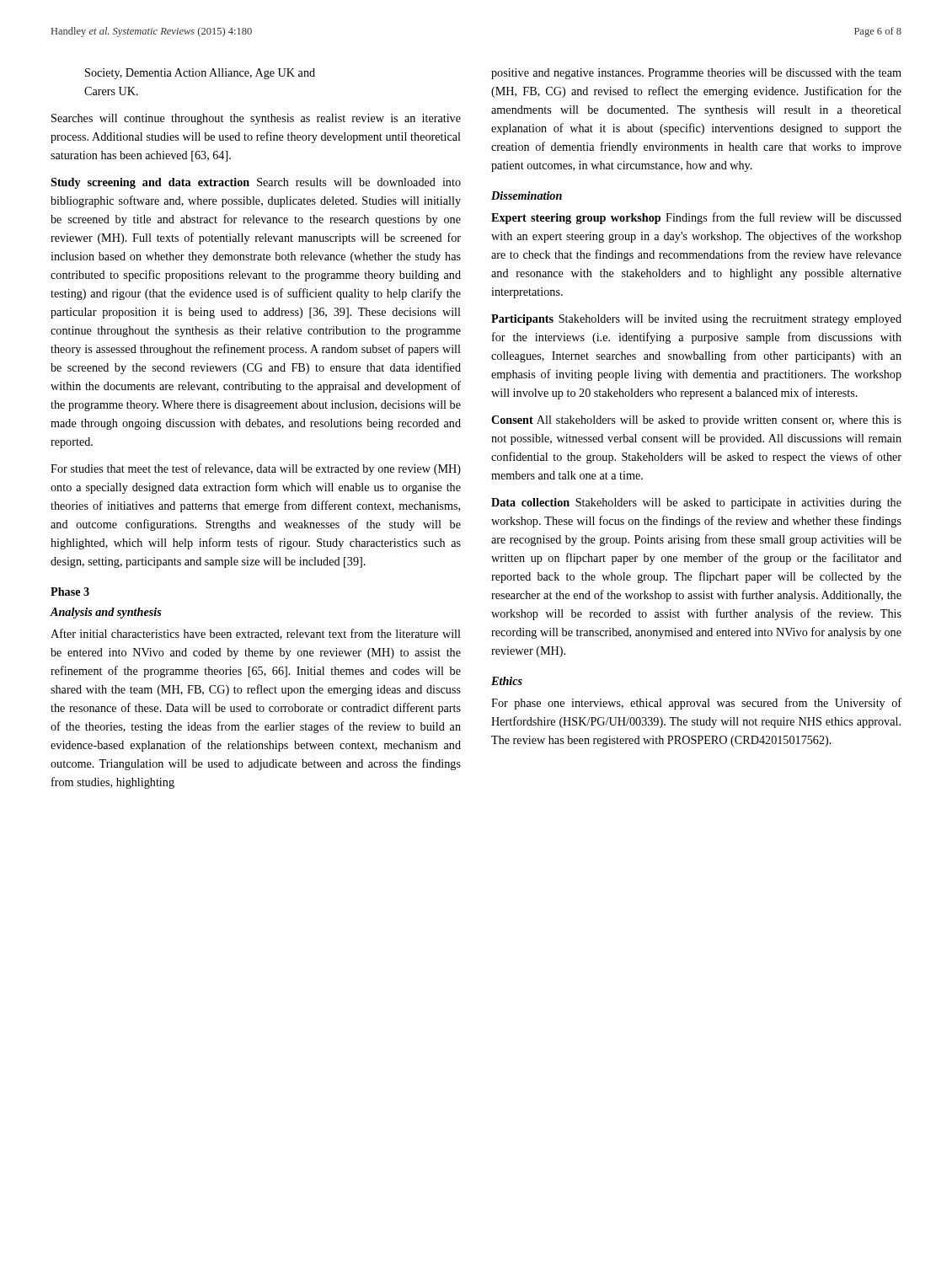Find the element starting "Expert steering group workshop Findings"
952x1264 pixels.
click(x=696, y=255)
